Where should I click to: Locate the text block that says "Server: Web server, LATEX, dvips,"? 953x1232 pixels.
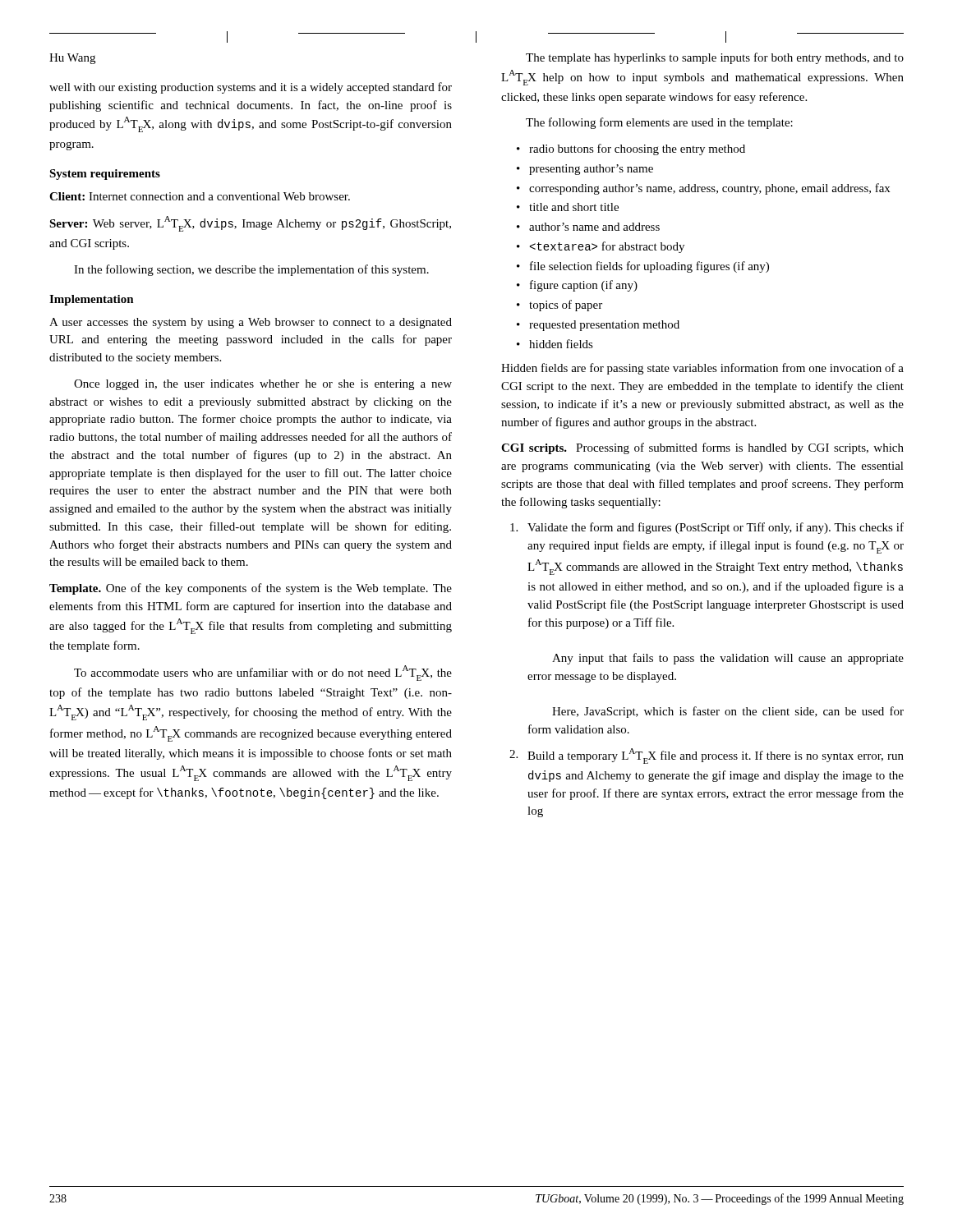(x=251, y=232)
